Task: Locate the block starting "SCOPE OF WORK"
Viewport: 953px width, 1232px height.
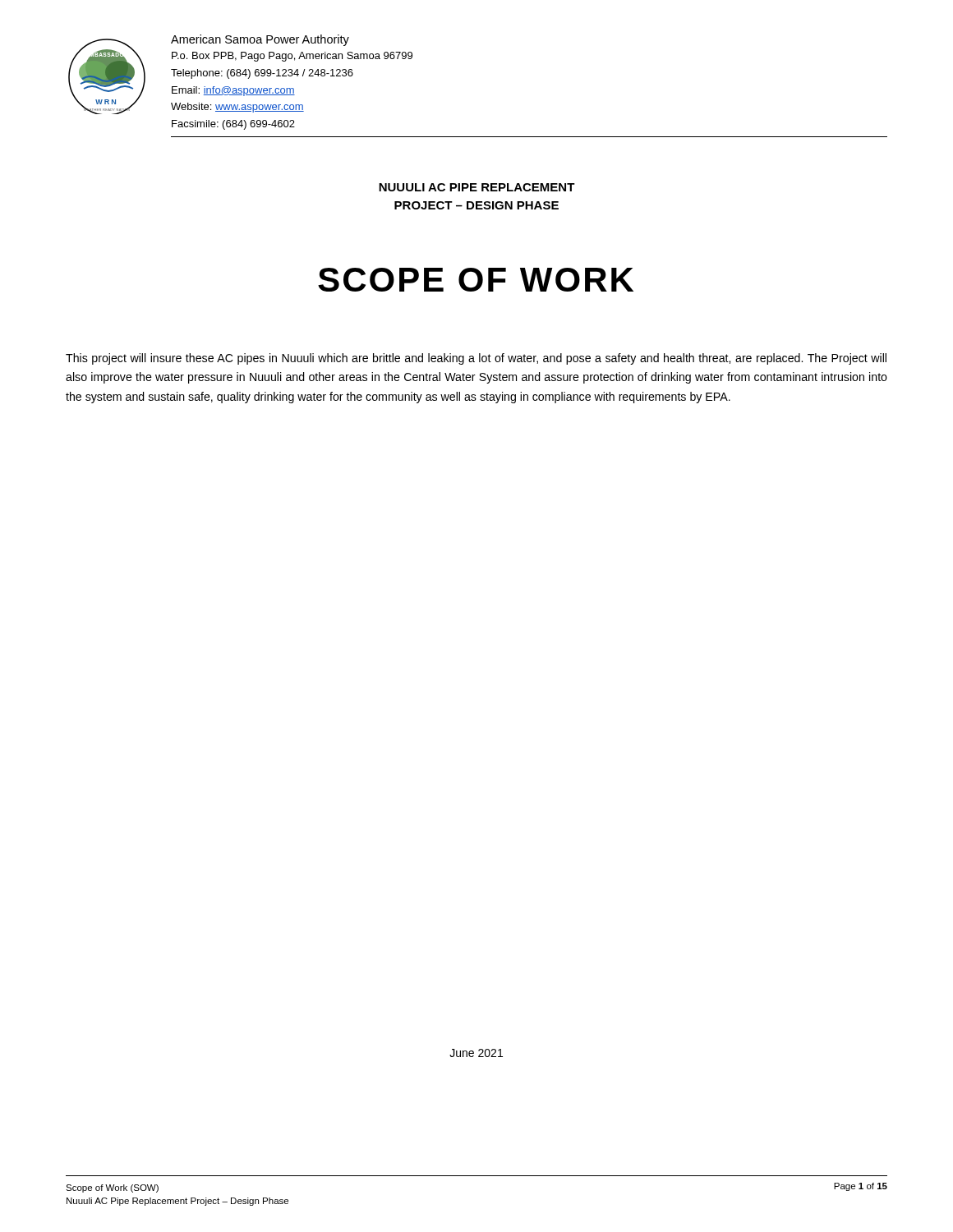Action: pyautogui.click(x=476, y=280)
